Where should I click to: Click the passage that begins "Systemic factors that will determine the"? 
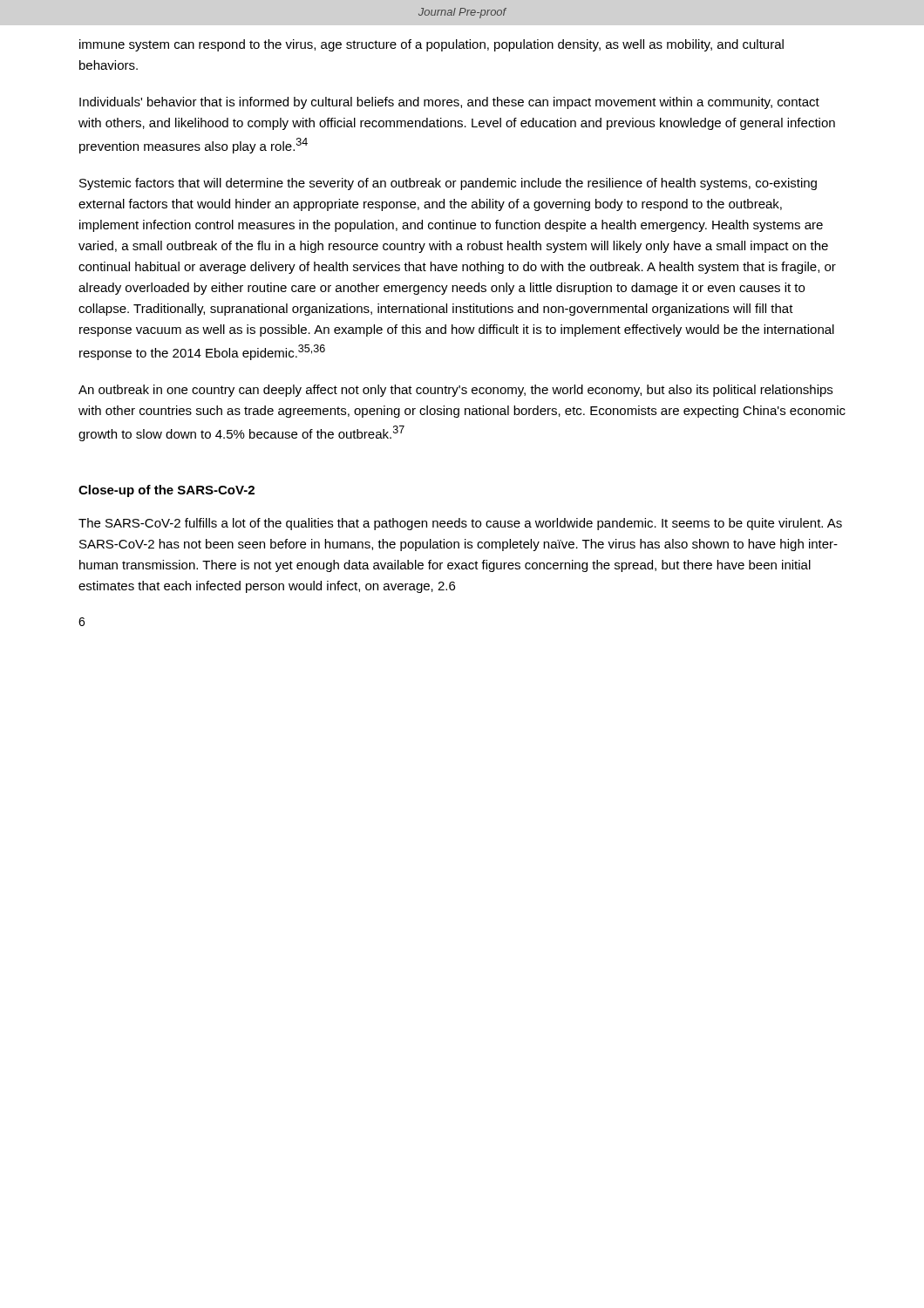pos(457,268)
